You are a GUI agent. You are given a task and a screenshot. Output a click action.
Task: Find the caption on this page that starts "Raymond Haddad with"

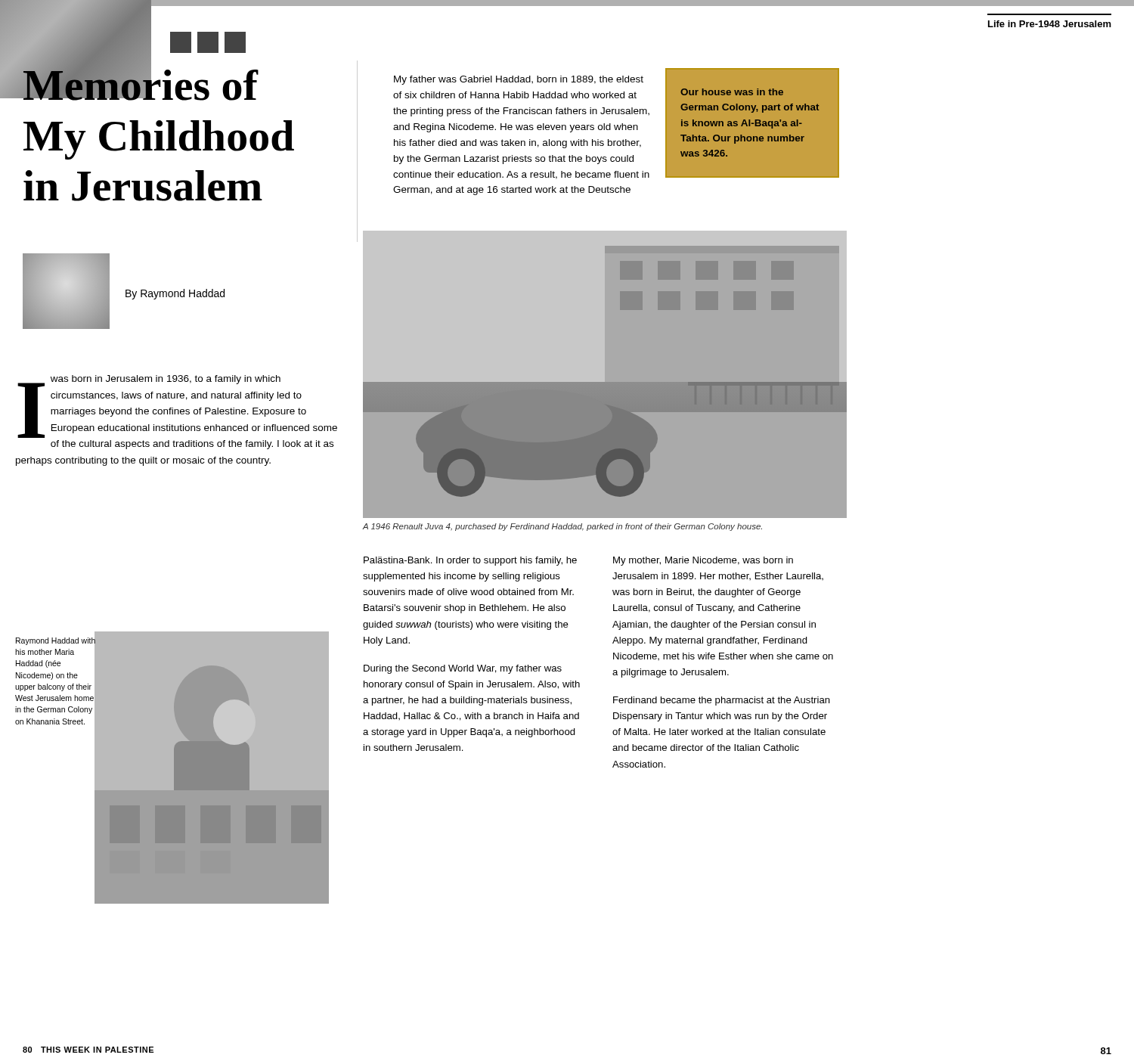coord(55,681)
